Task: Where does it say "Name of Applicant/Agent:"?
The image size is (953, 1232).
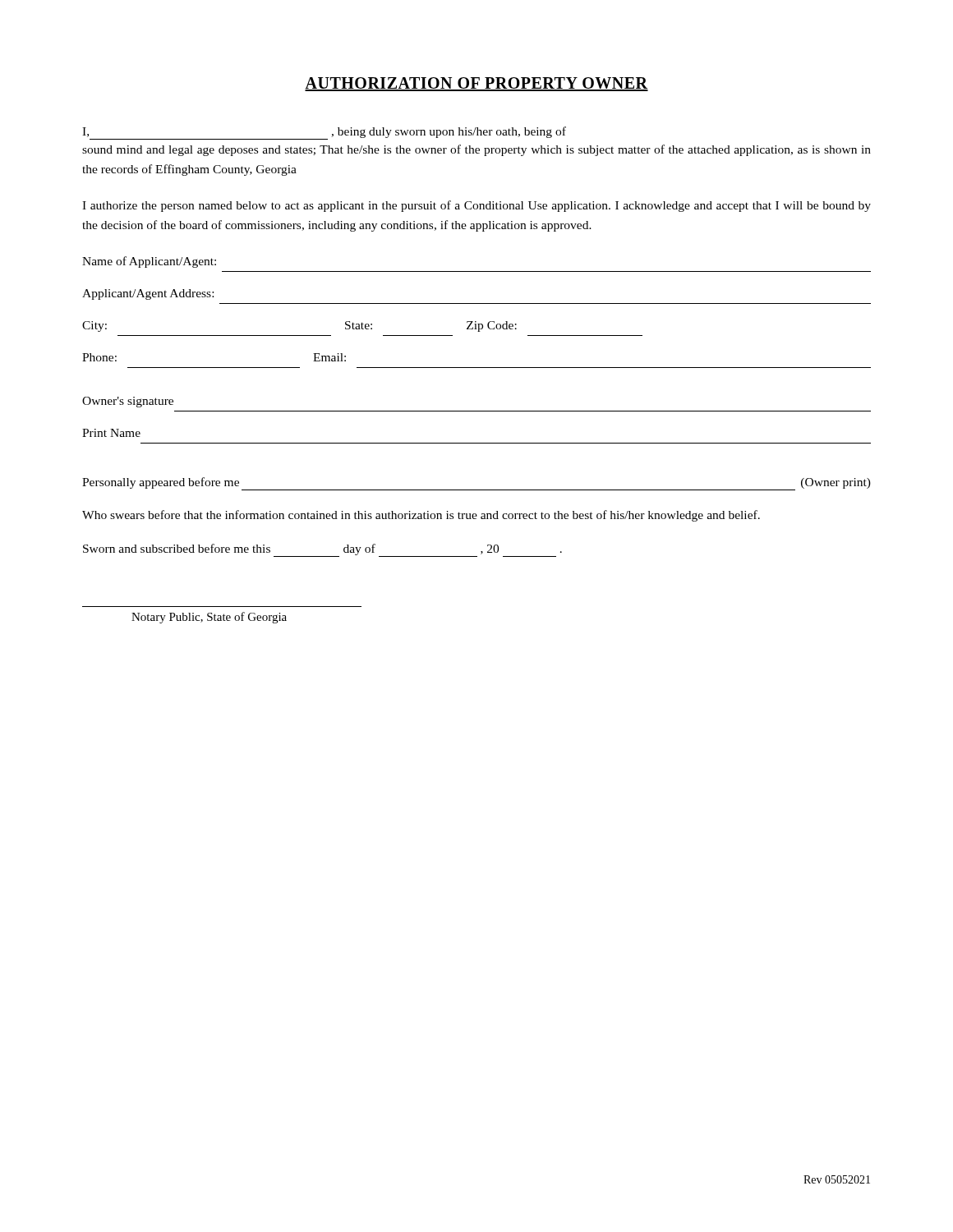Action: coord(476,262)
